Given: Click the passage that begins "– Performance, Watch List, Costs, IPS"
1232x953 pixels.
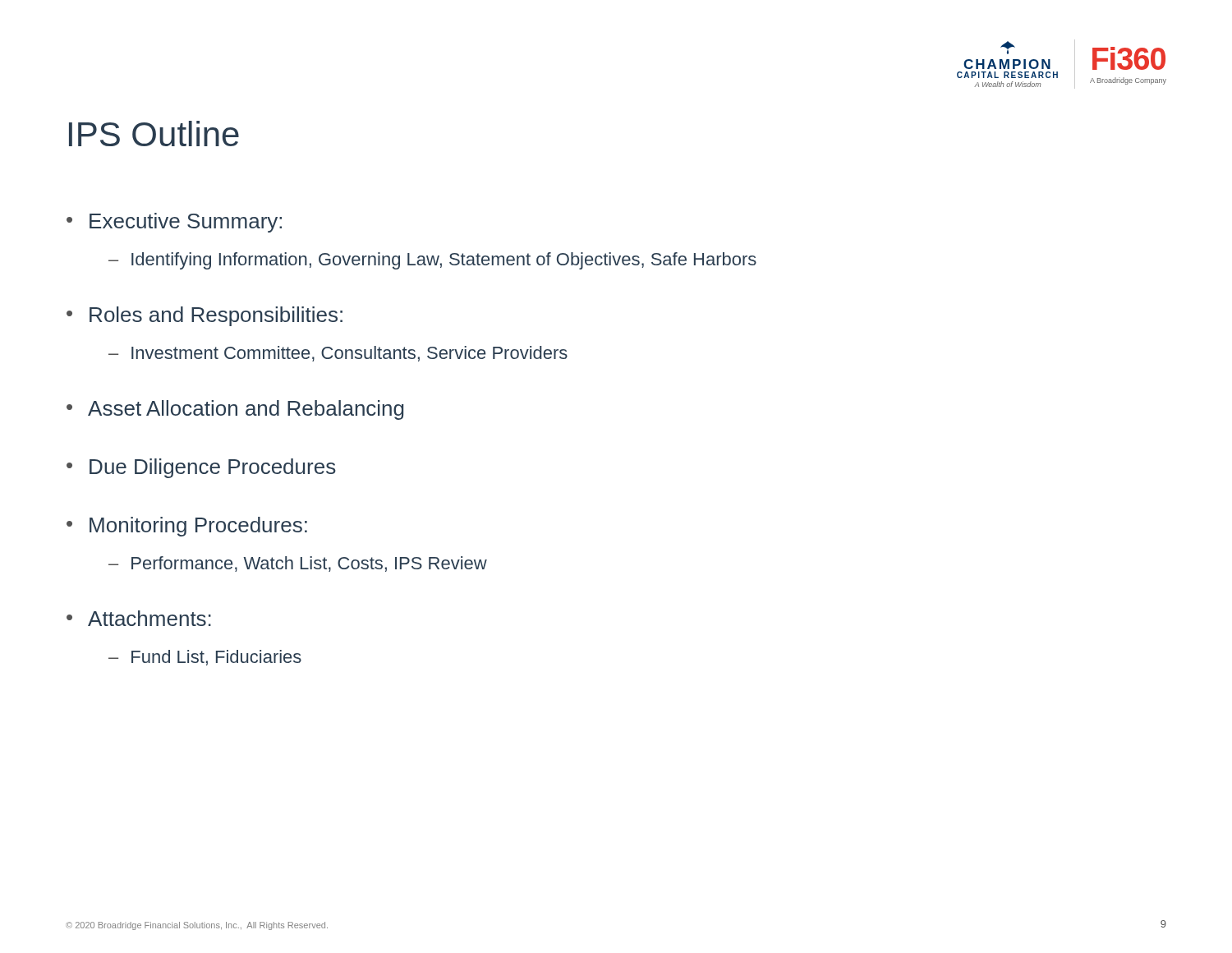Looking at the screenshot, I should pos(298,563).
